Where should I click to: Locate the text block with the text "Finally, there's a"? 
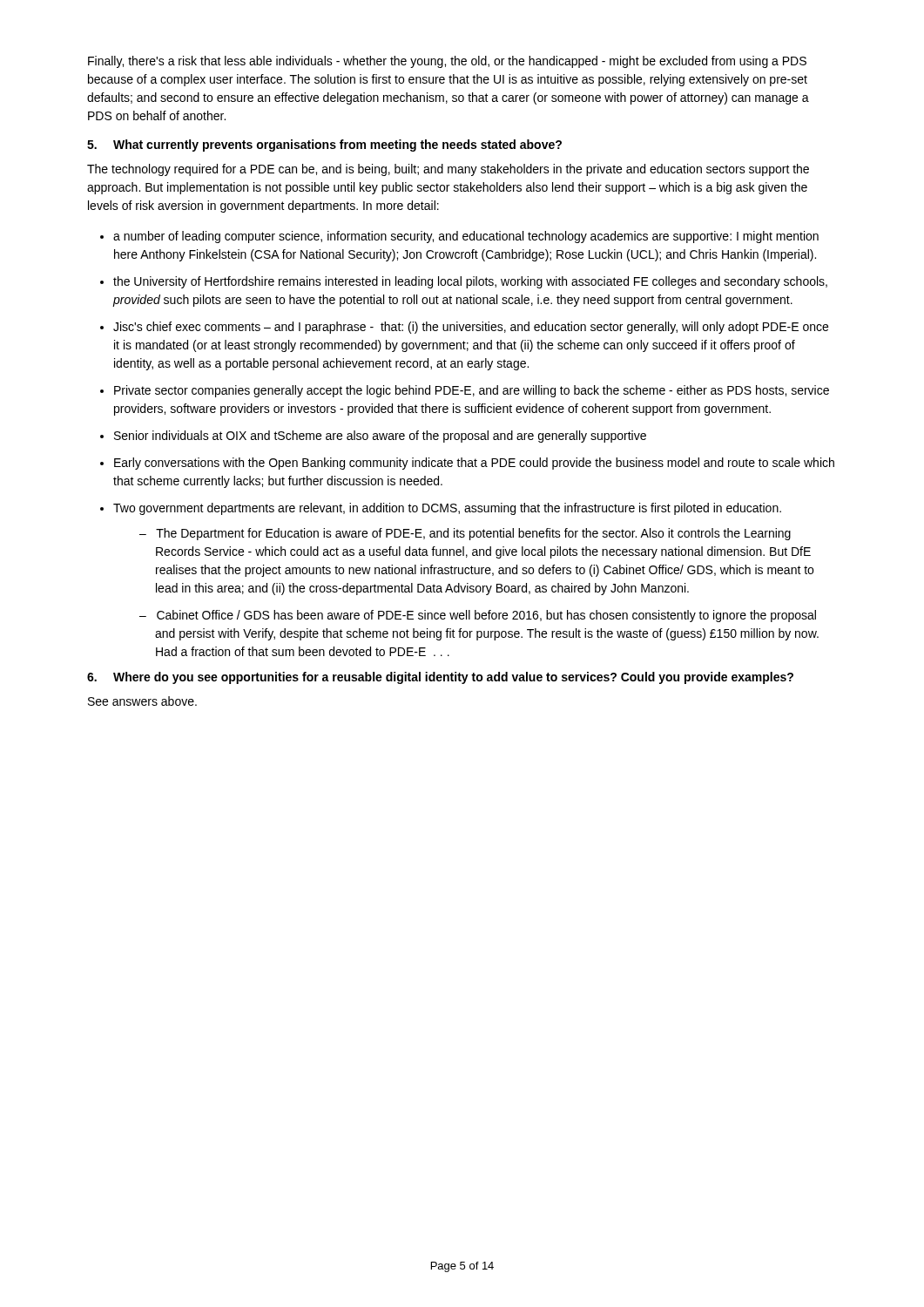tap(448, 88)
